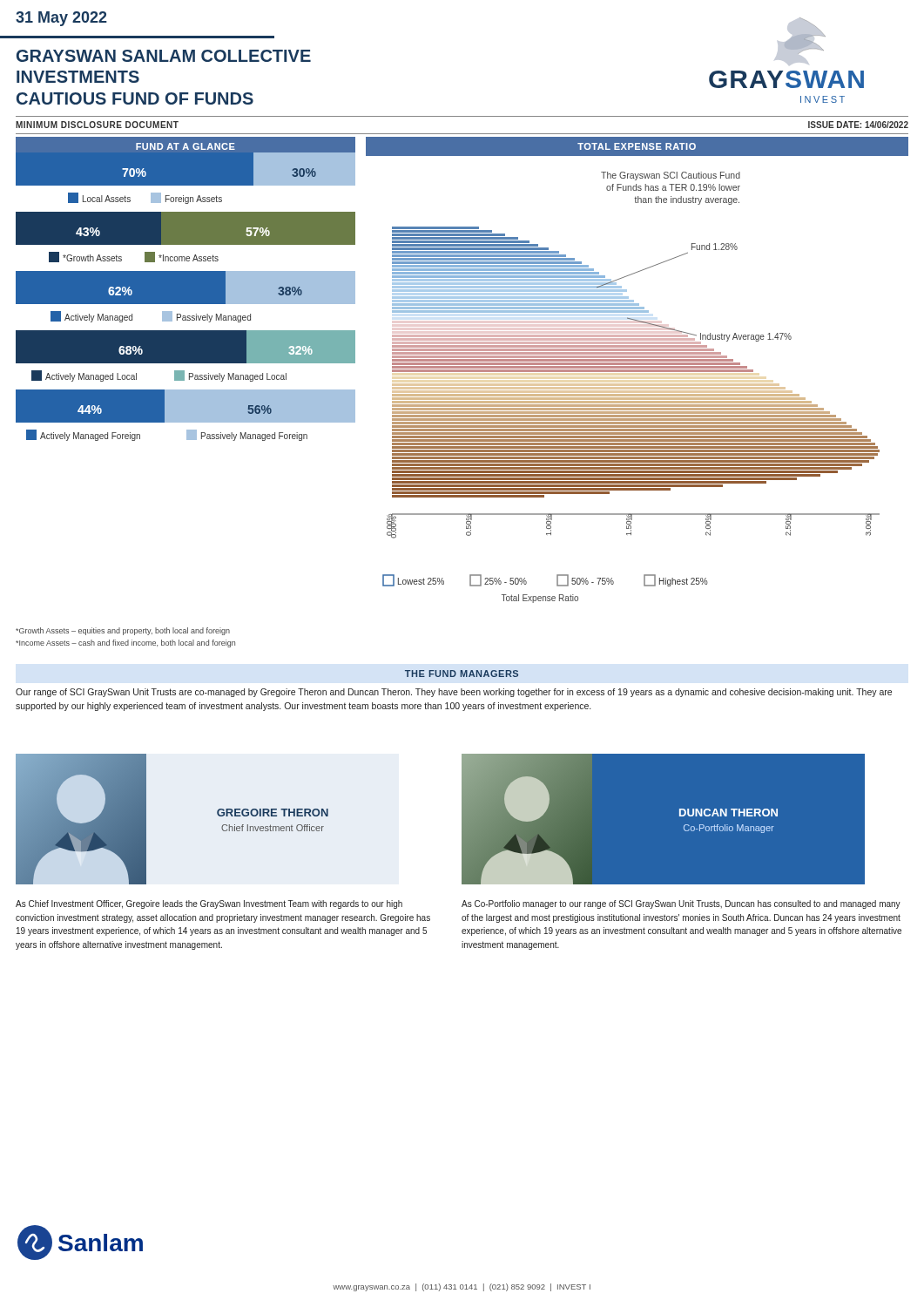The image size is (924, 1307).
Task: Where is the passage that starts "Growth Assets –"?
Action: pyautogui.click(x=126, y=637)
